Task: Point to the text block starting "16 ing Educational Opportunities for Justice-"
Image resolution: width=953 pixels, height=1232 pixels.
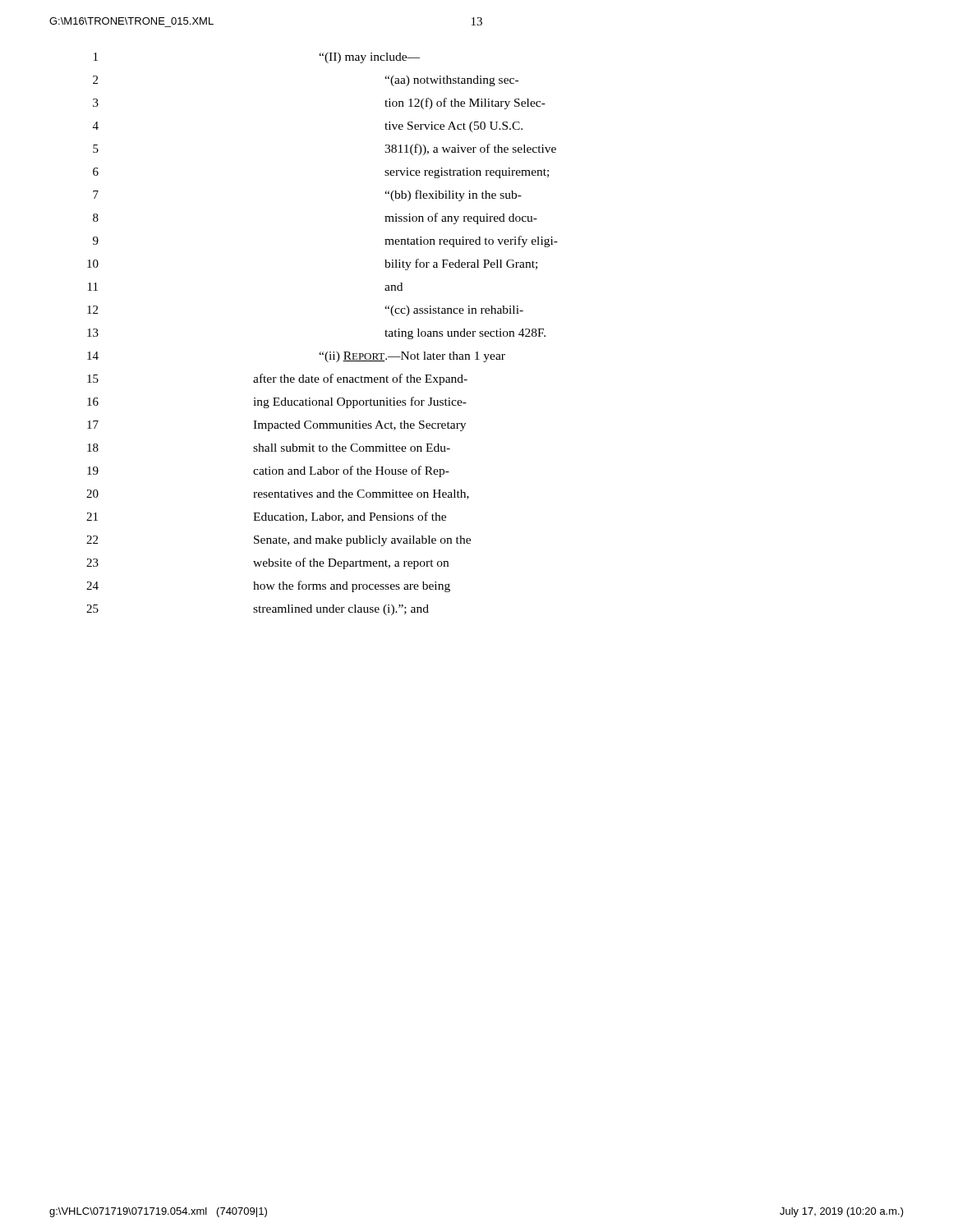Action: [476, 401]
